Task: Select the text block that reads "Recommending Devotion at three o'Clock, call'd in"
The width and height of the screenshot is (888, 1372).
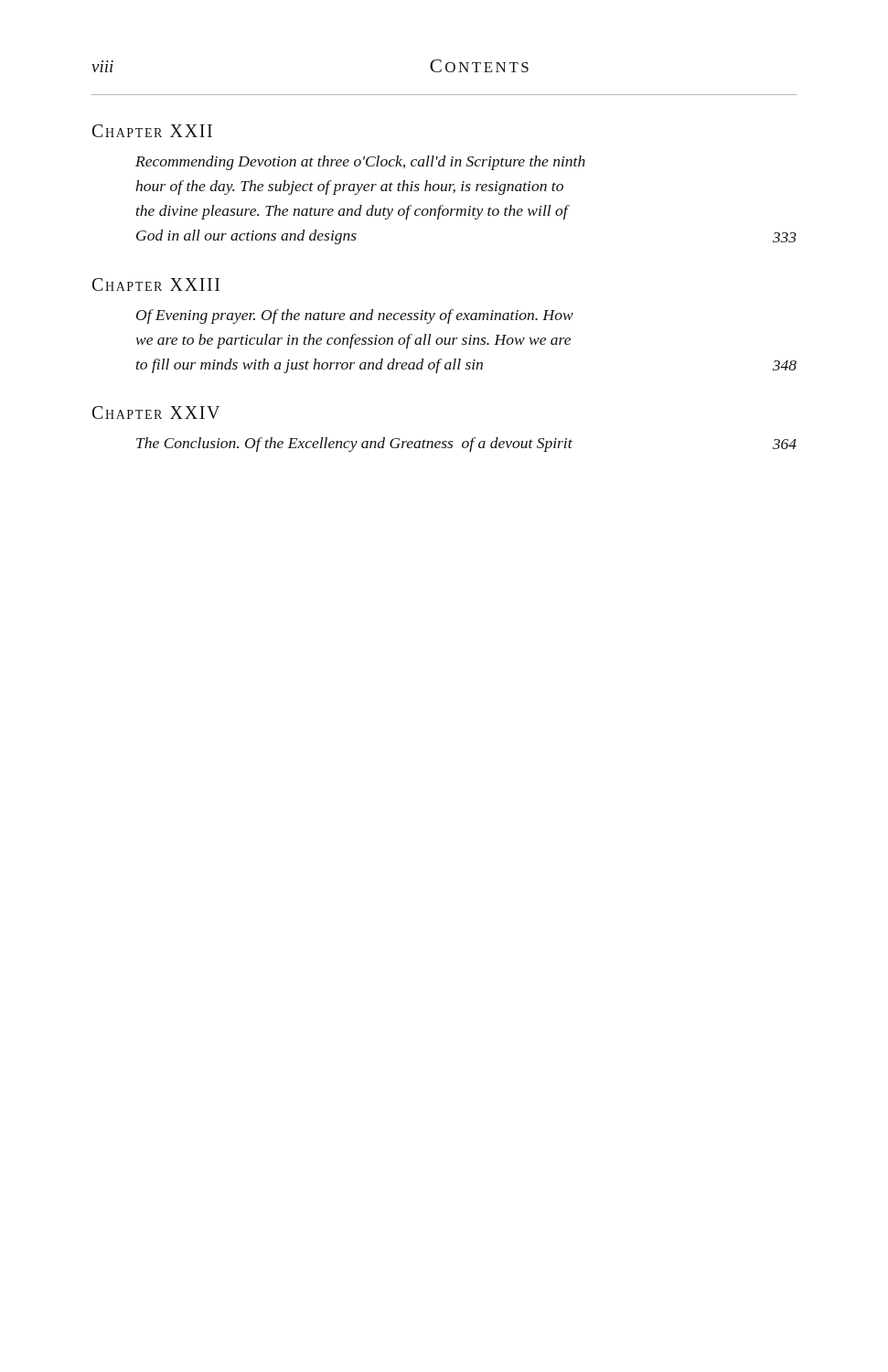Action: coord(360,198)
